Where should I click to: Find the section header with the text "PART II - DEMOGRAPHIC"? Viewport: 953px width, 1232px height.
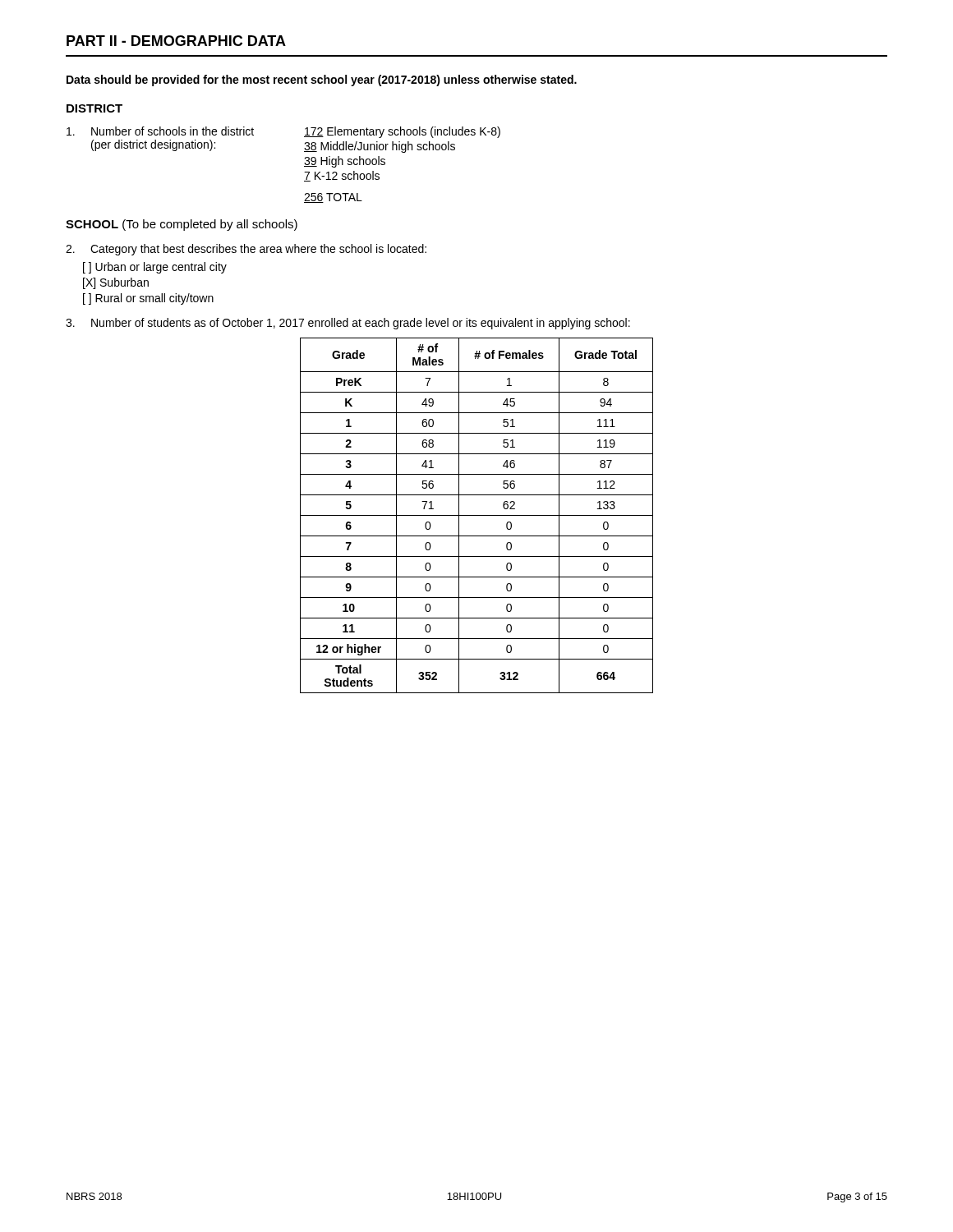click(176, 41)
